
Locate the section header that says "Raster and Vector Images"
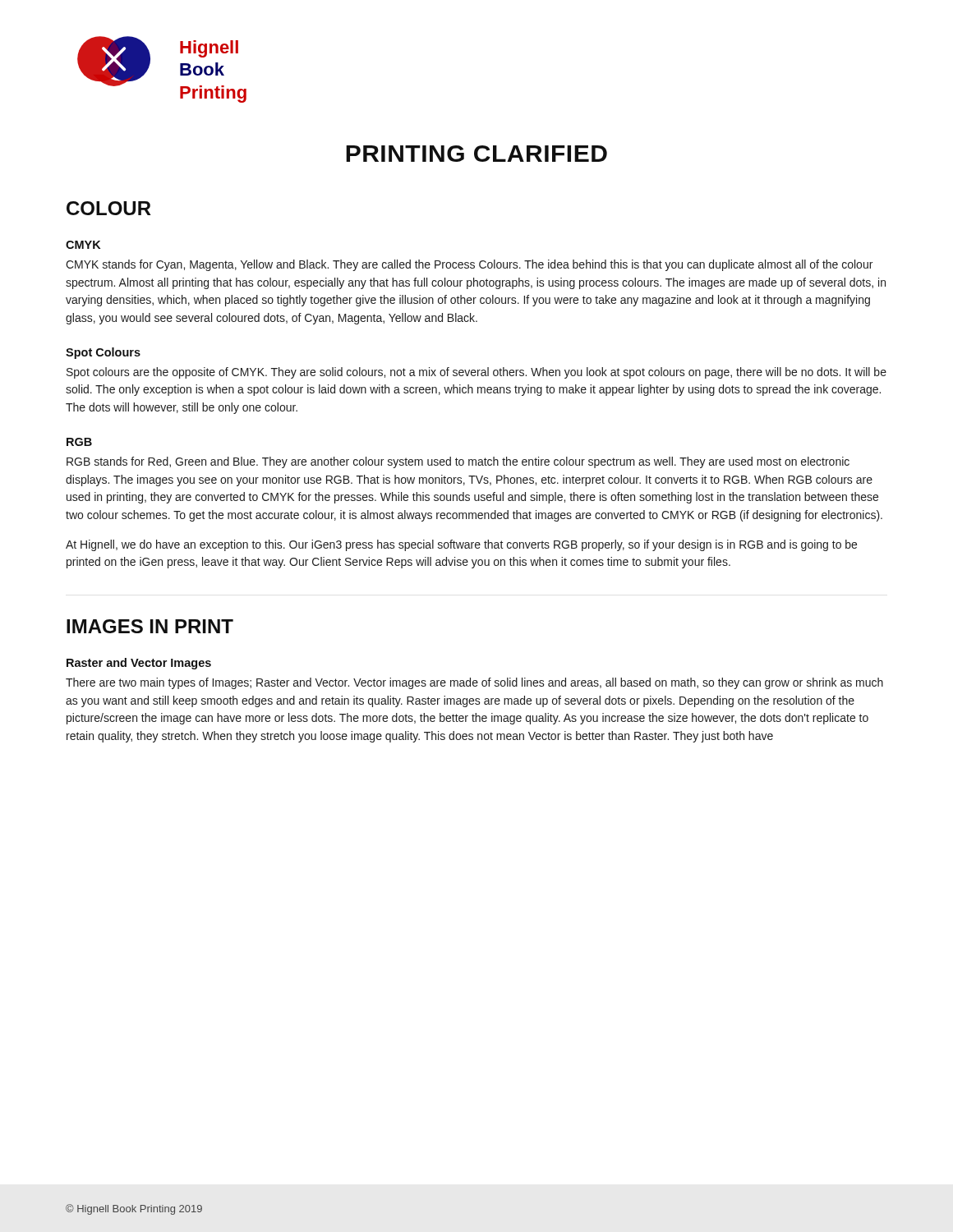click(139, 663)
